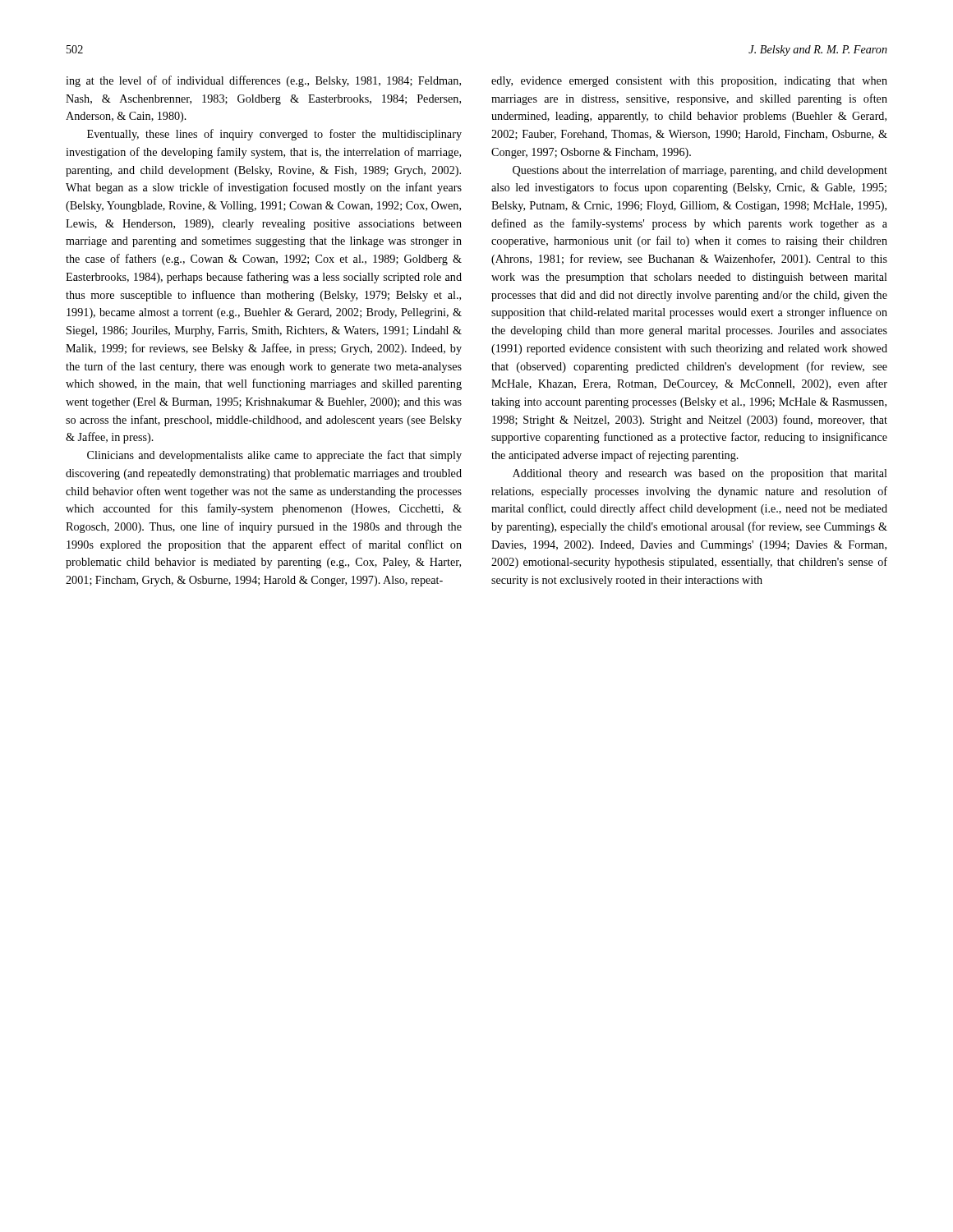
Task: Find the text block that says "edly, evidence emerged consistent"
Action: pyautogui.click(x=689, y=331)
